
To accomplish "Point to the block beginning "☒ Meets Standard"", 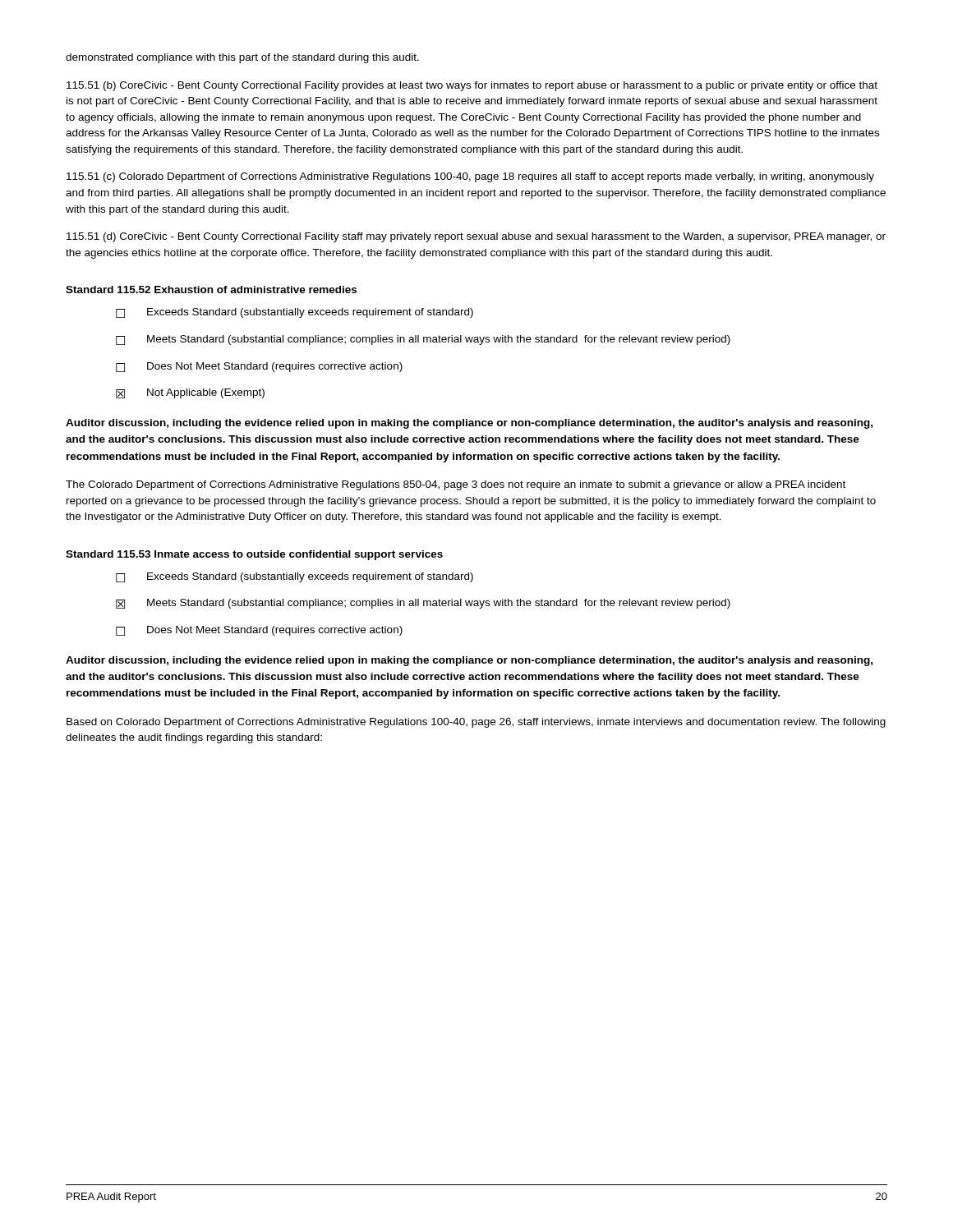I will (x=501, y=604).
